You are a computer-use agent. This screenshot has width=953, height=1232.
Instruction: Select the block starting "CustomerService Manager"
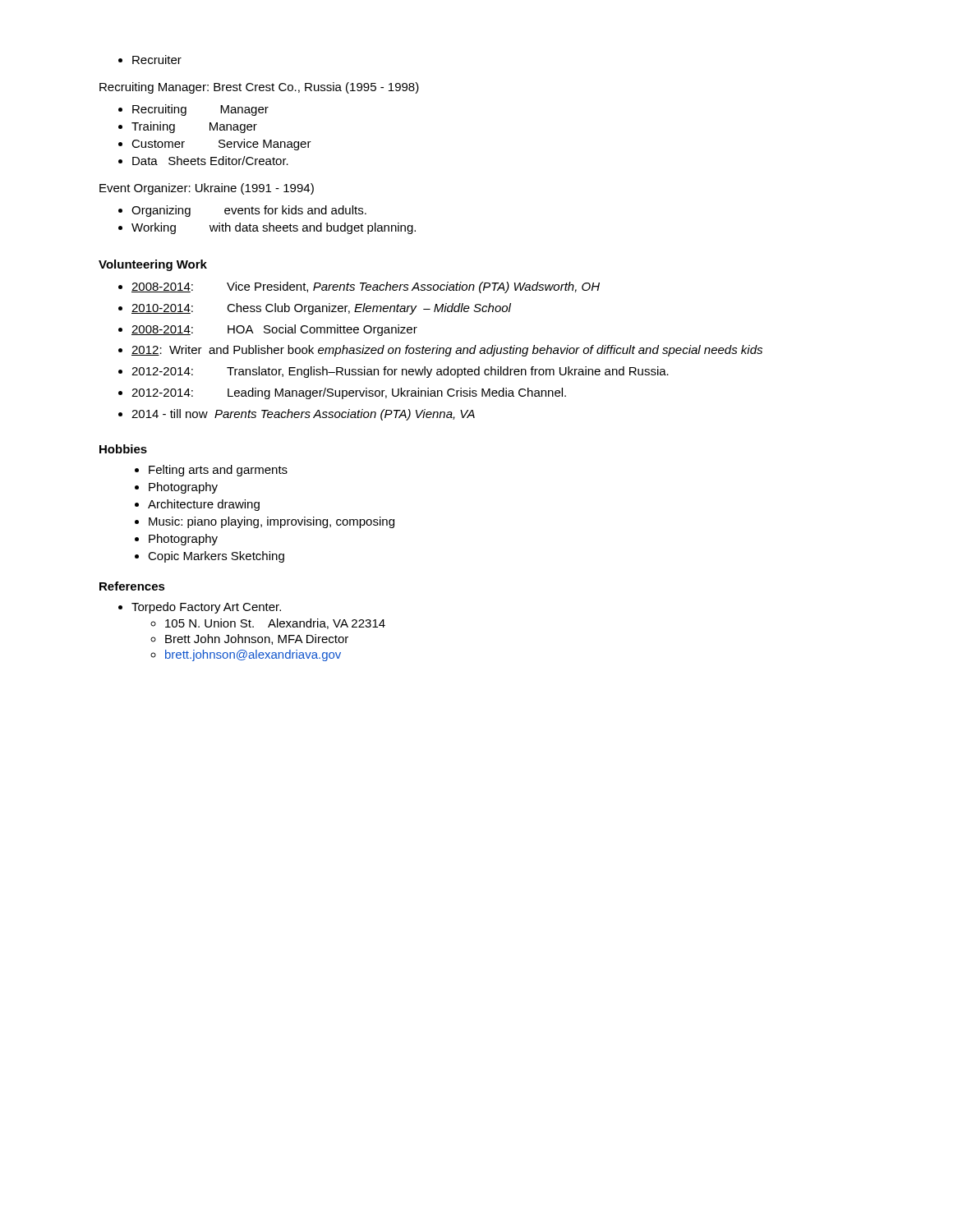click(221, 145)
